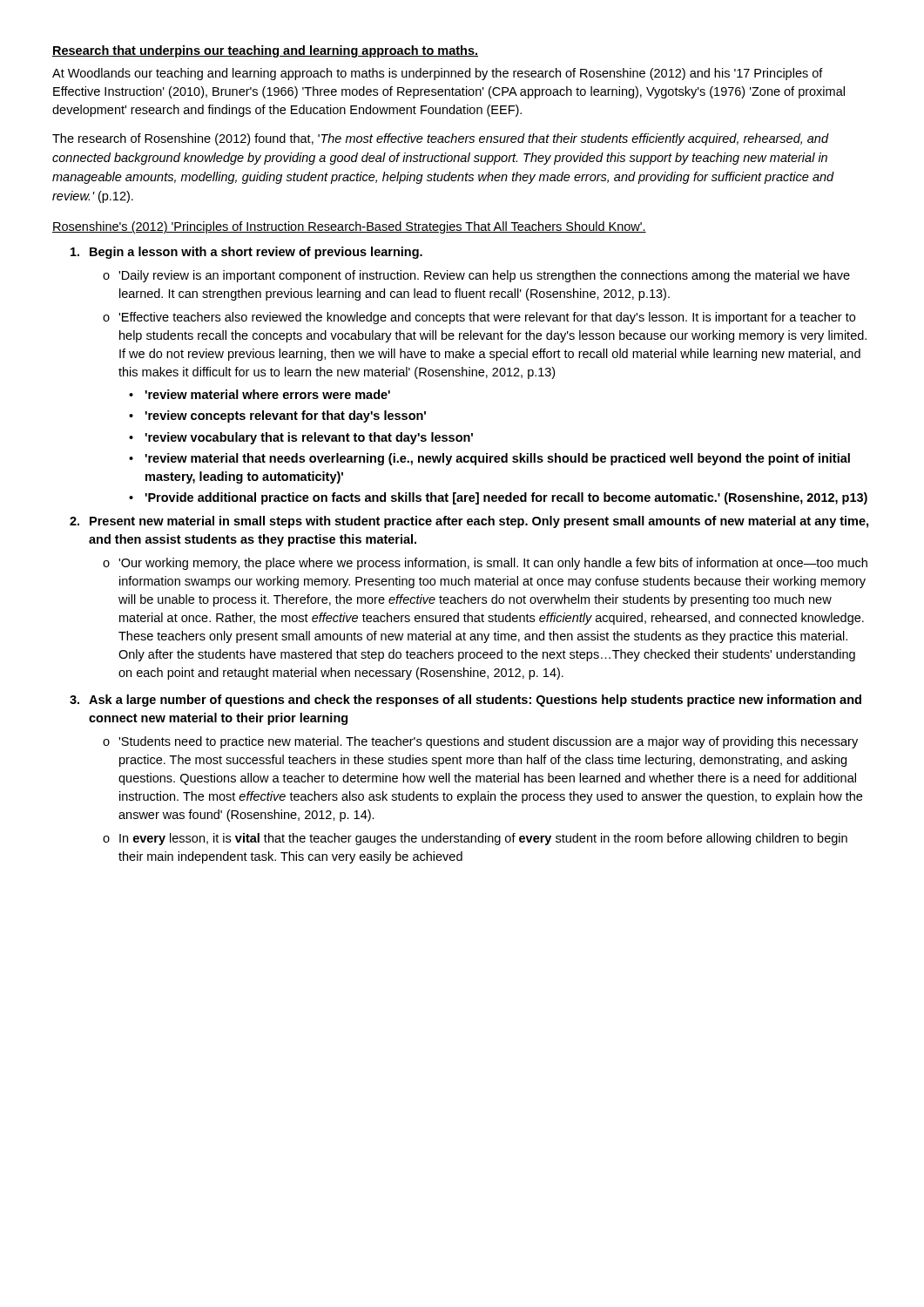Click on the list item containing "• 'review material where"

click(x=260, y=396)
